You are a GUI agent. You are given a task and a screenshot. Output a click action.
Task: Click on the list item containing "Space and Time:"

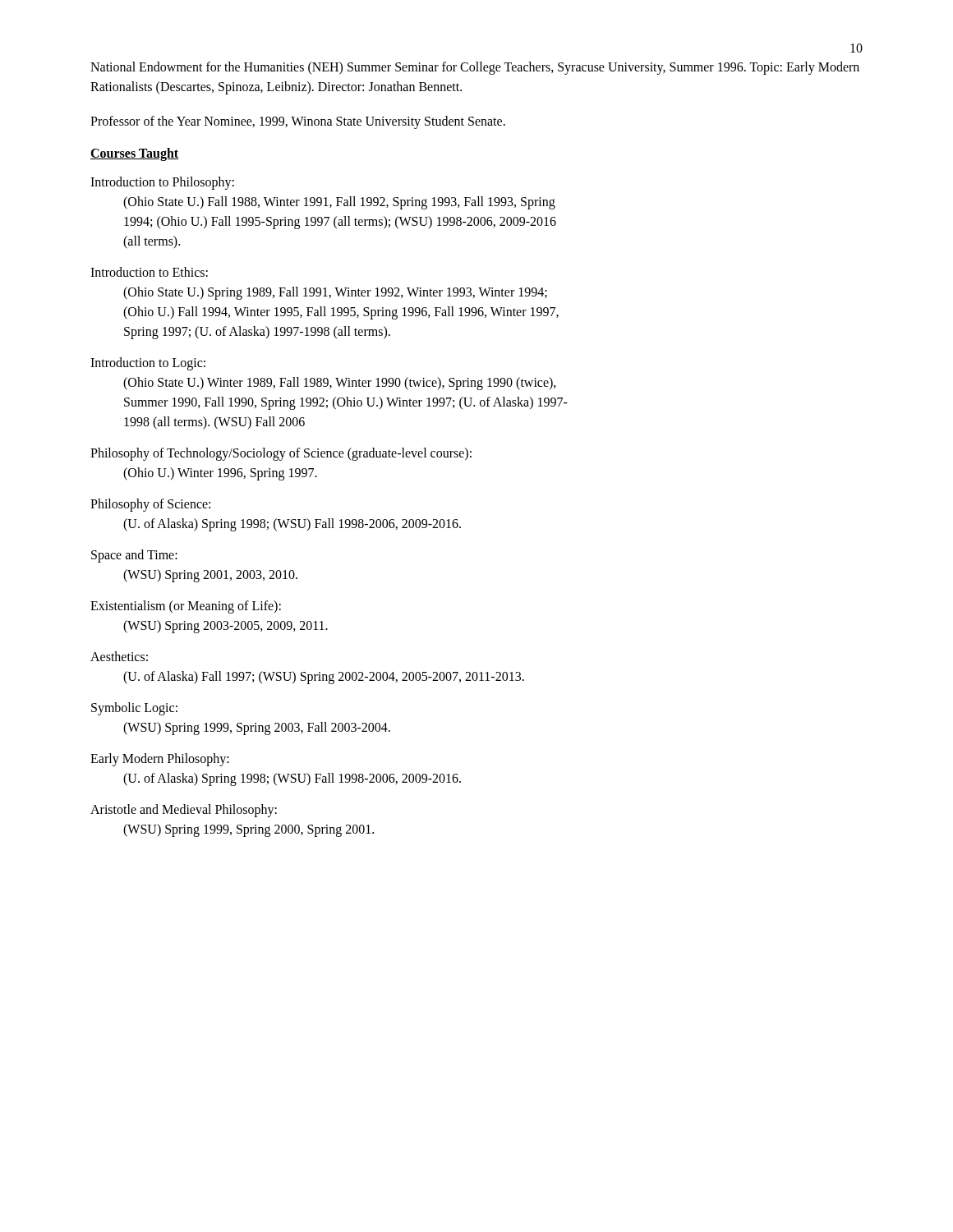134,556
